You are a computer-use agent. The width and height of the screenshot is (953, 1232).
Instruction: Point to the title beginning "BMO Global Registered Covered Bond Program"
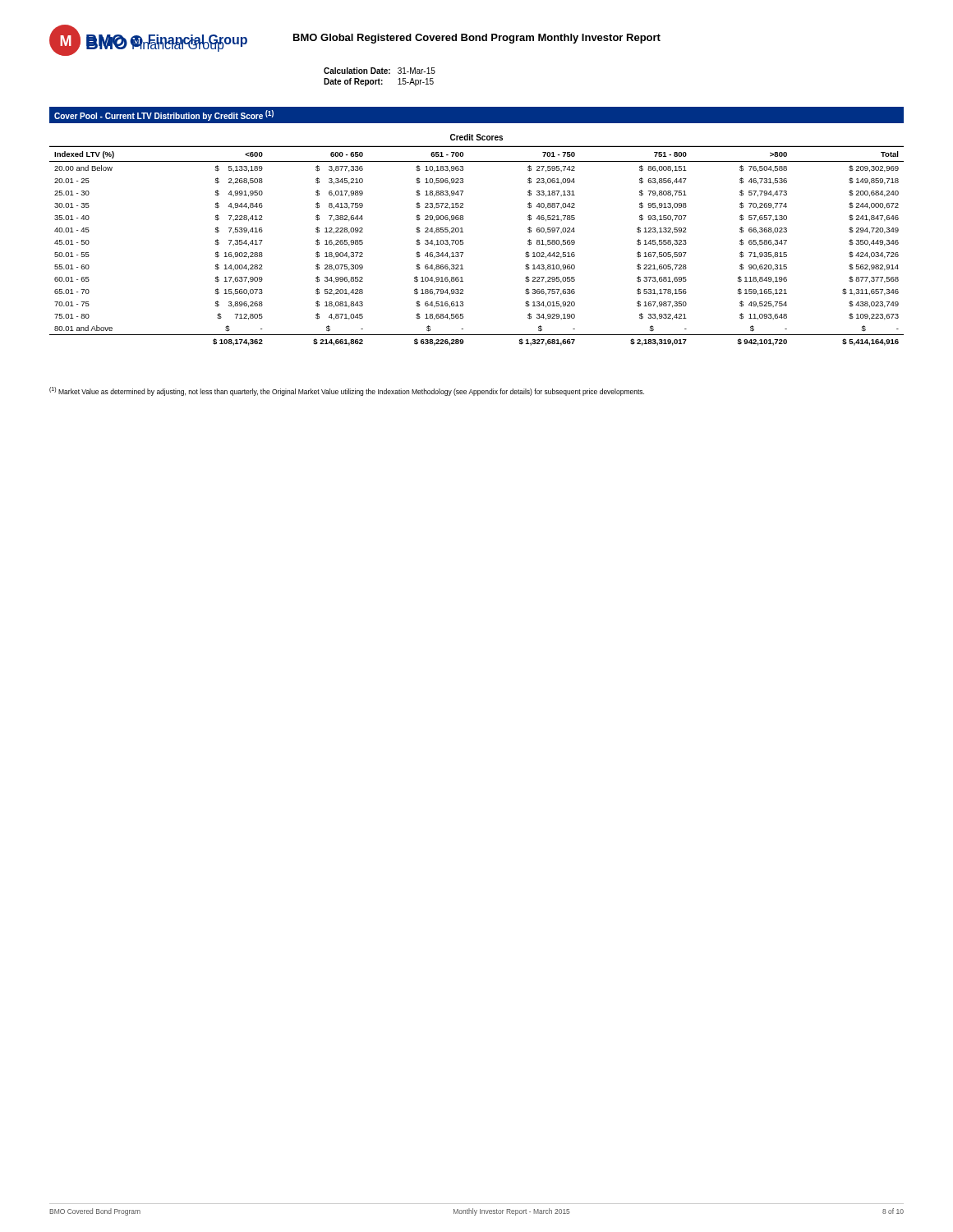[476, 37]
